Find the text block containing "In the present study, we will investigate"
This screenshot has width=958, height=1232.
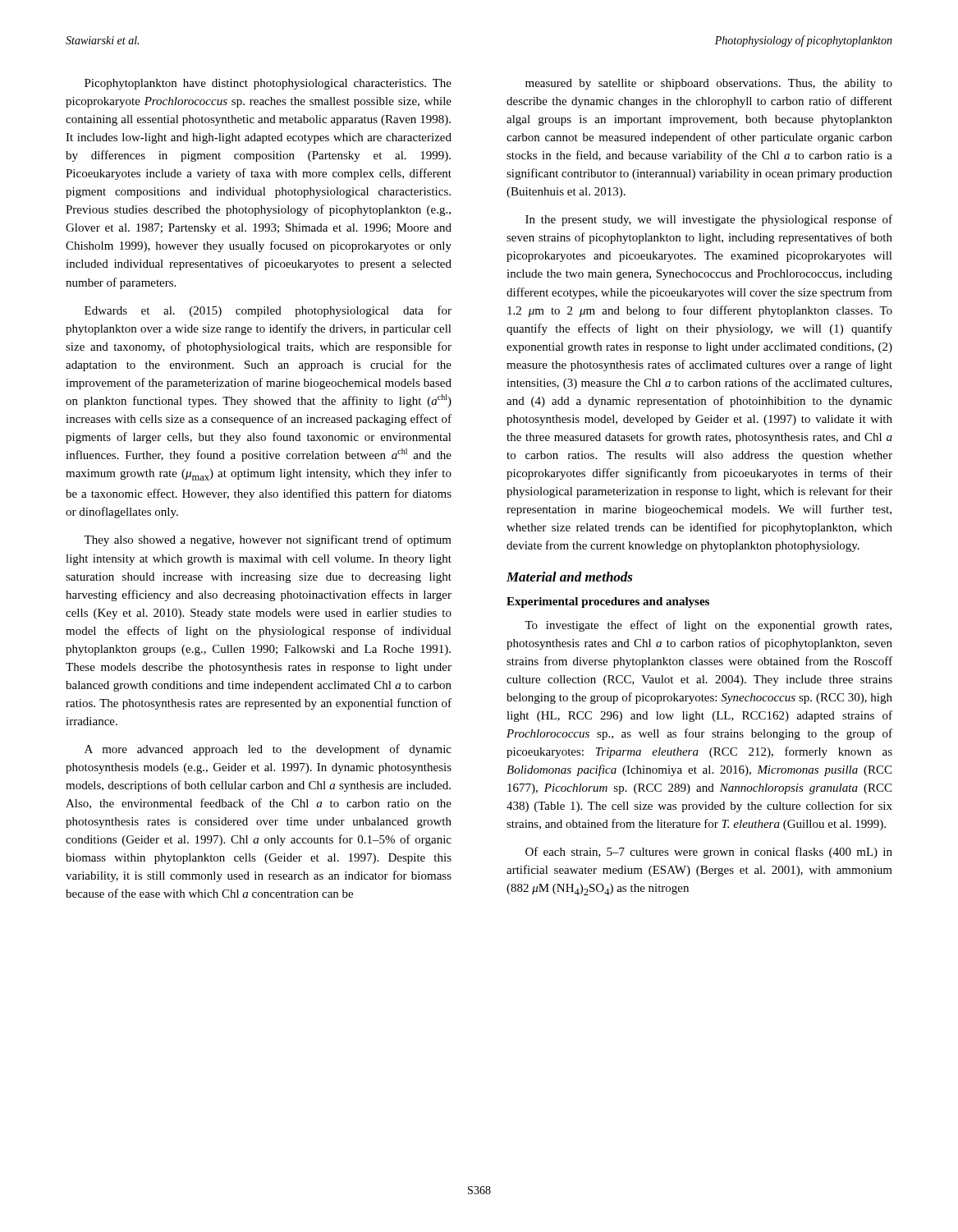[699, 383]
